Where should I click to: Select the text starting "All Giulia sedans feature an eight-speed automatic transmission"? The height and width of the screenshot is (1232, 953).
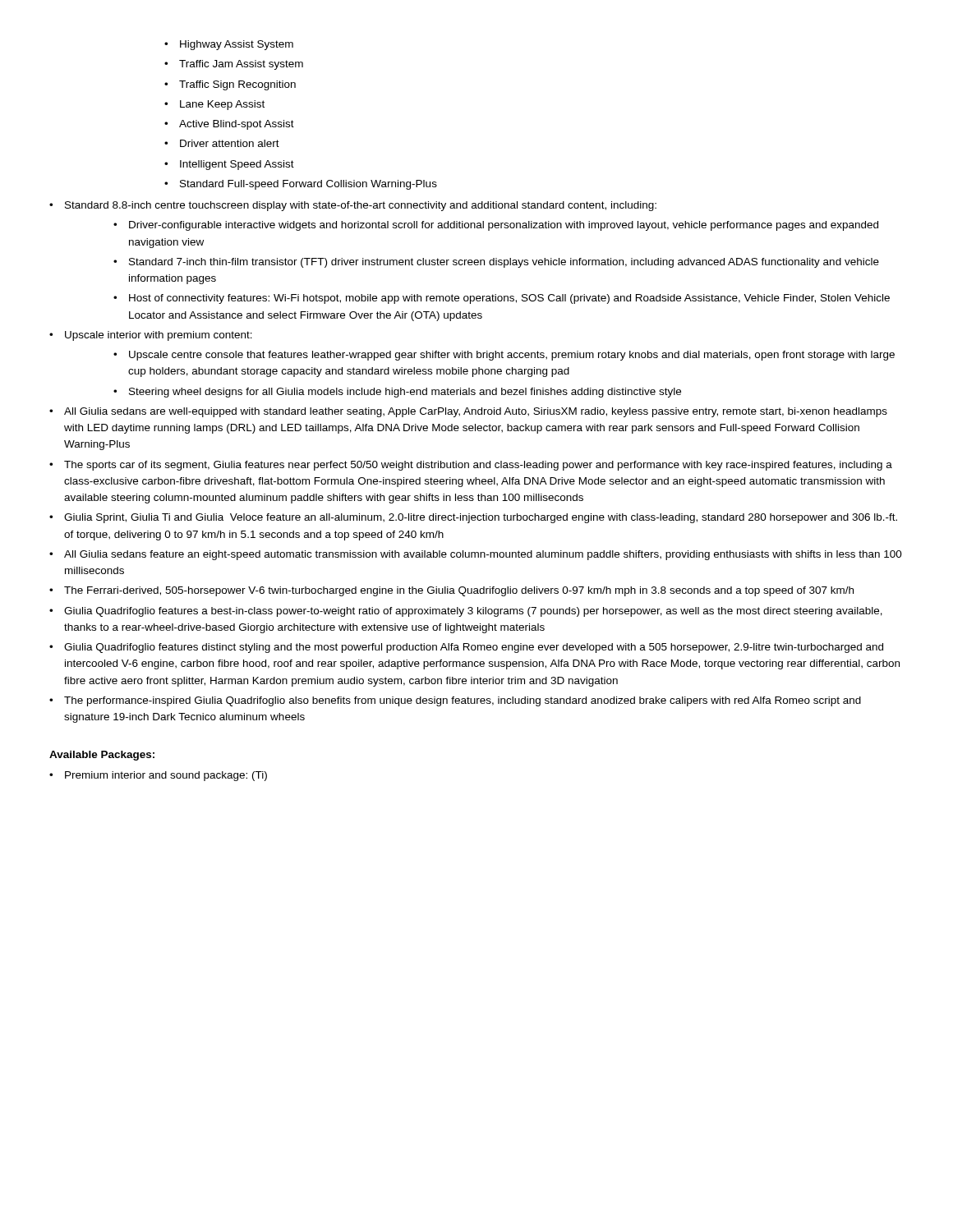(476, 563)
